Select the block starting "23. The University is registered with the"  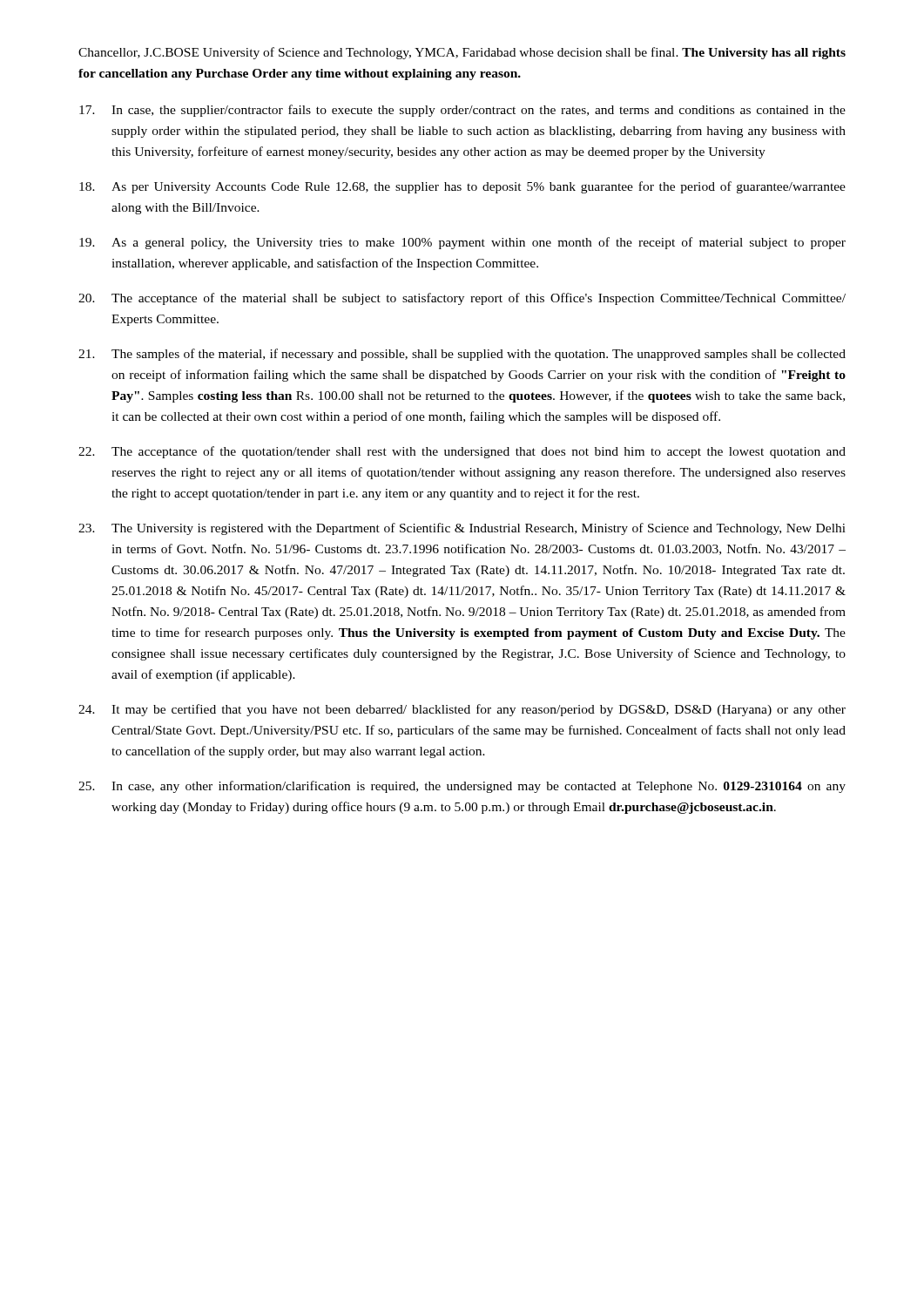point(462,602)
